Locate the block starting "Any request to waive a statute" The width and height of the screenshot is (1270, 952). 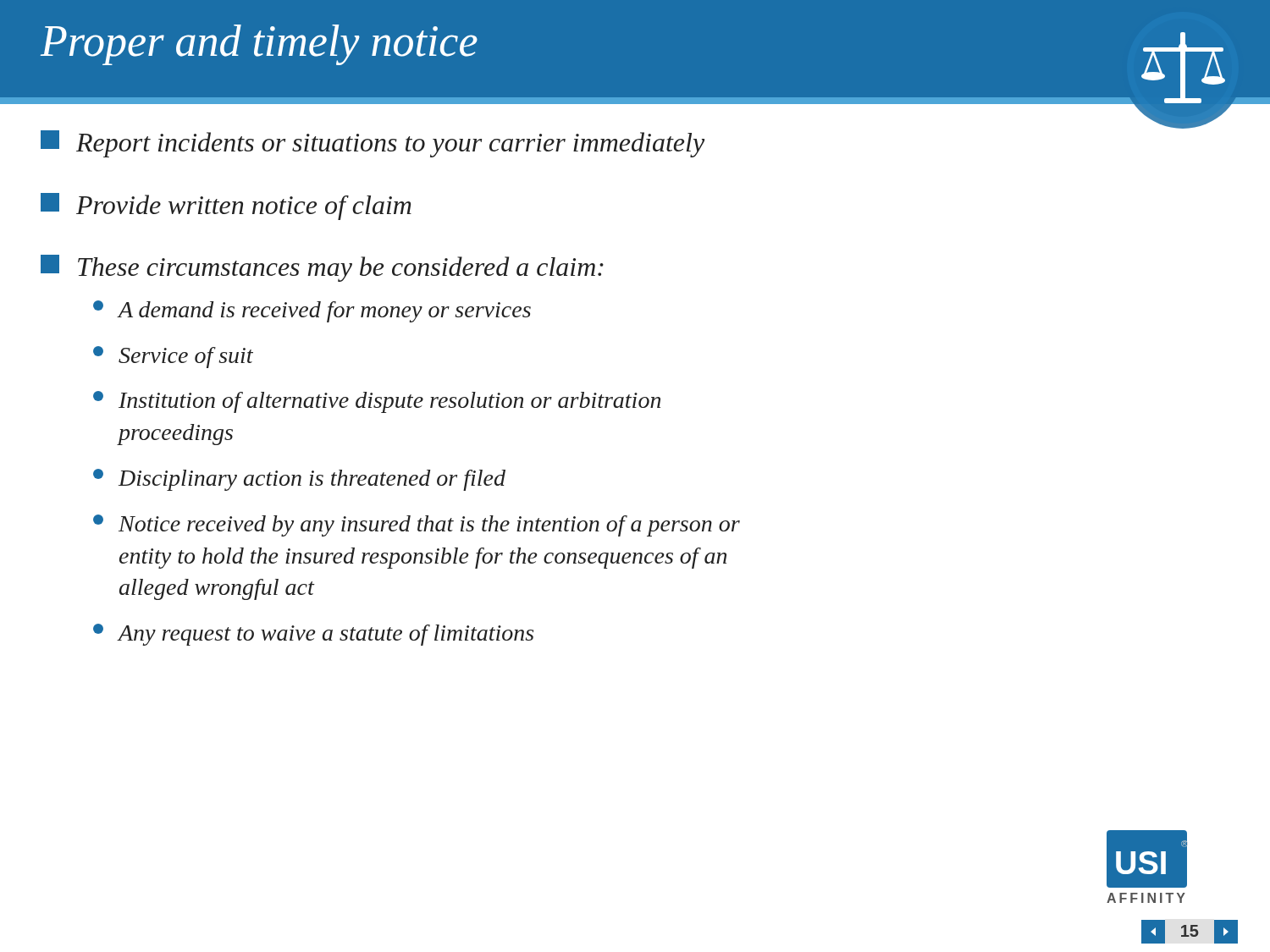pyautogui.click(x=314, y=633)
